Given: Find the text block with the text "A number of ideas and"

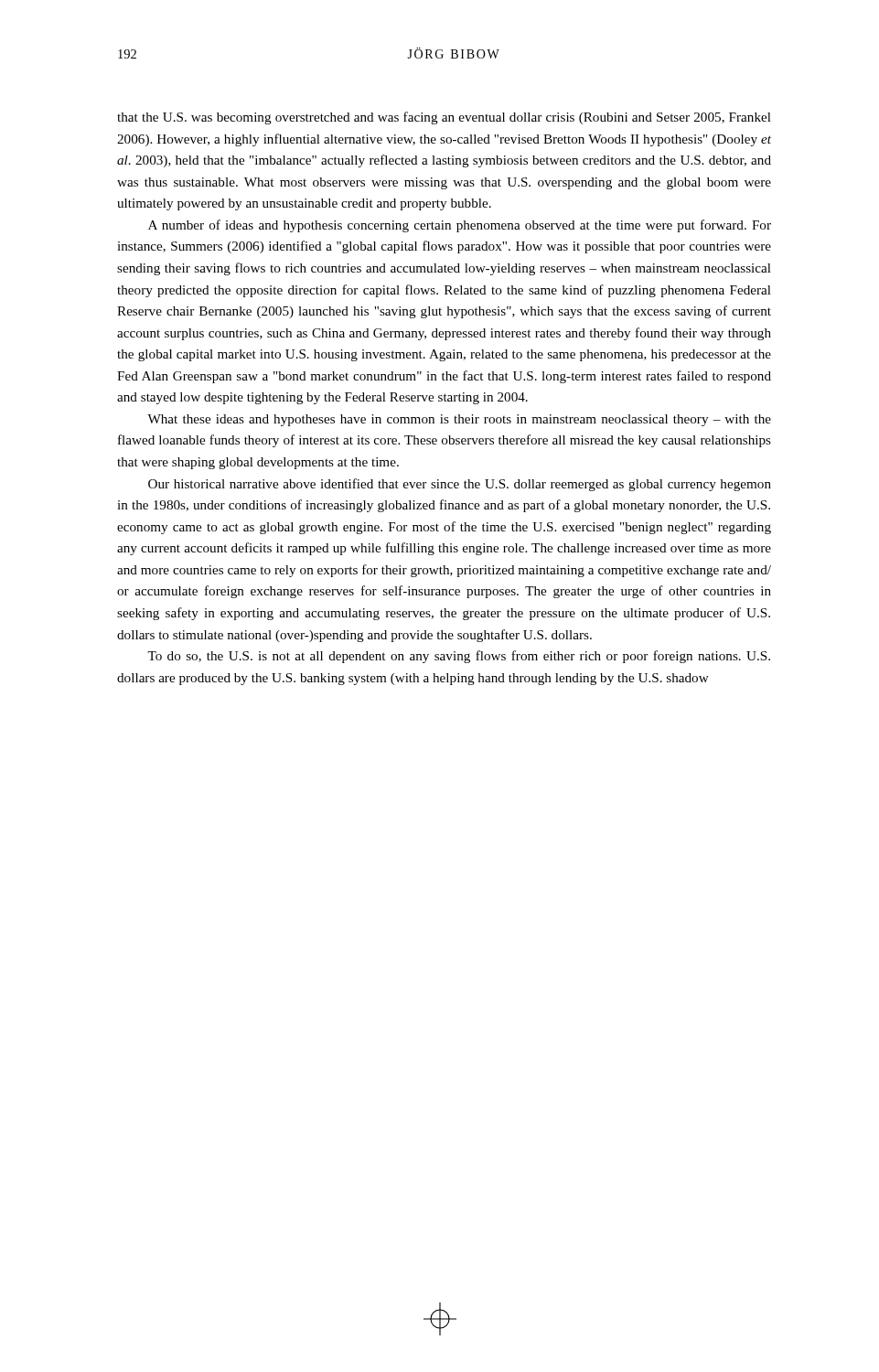Looking at the screenshot, I should point(444,311).
